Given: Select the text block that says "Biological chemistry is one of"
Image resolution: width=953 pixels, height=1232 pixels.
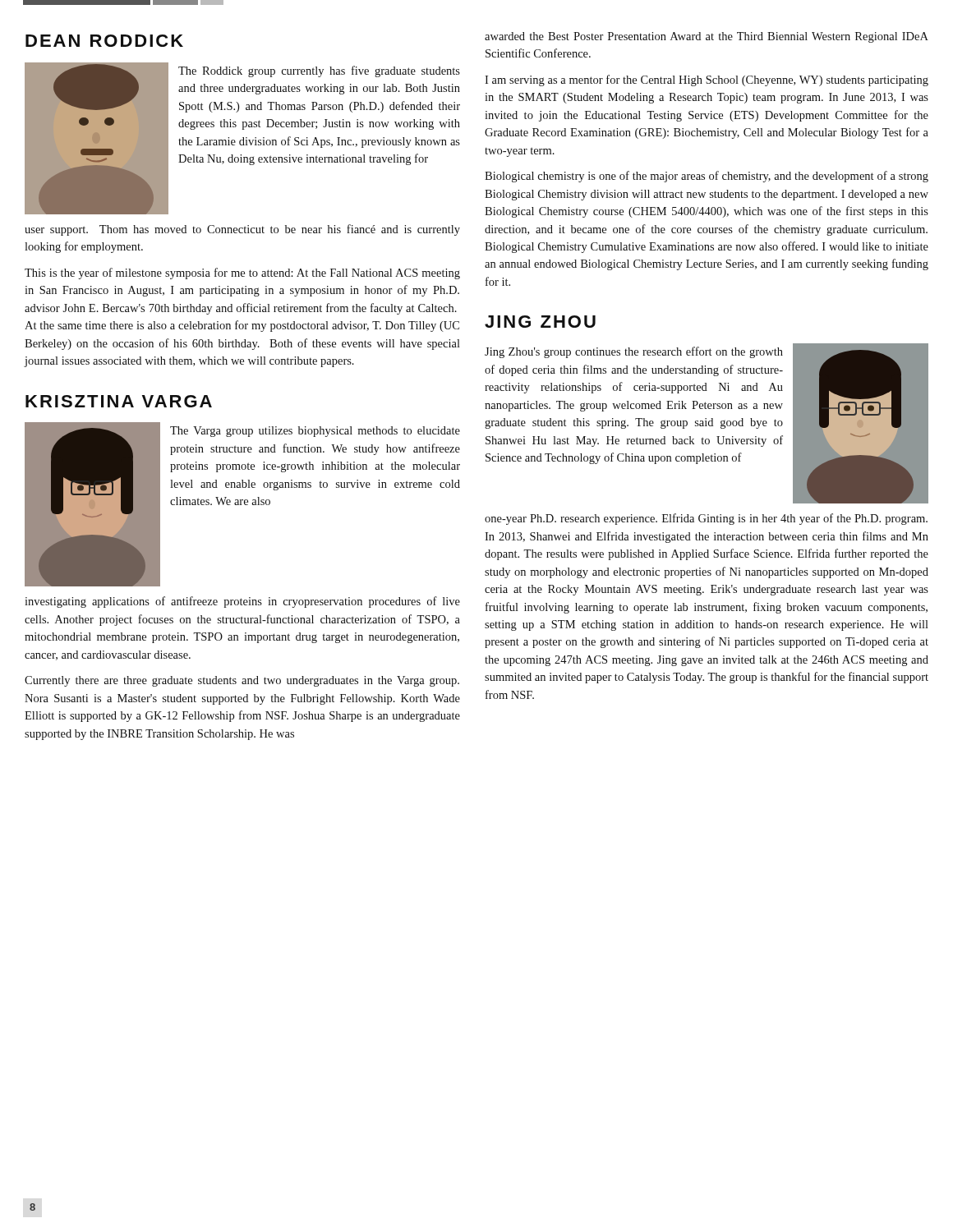Looking at the screenshot, I should click(x=707, y=229).
